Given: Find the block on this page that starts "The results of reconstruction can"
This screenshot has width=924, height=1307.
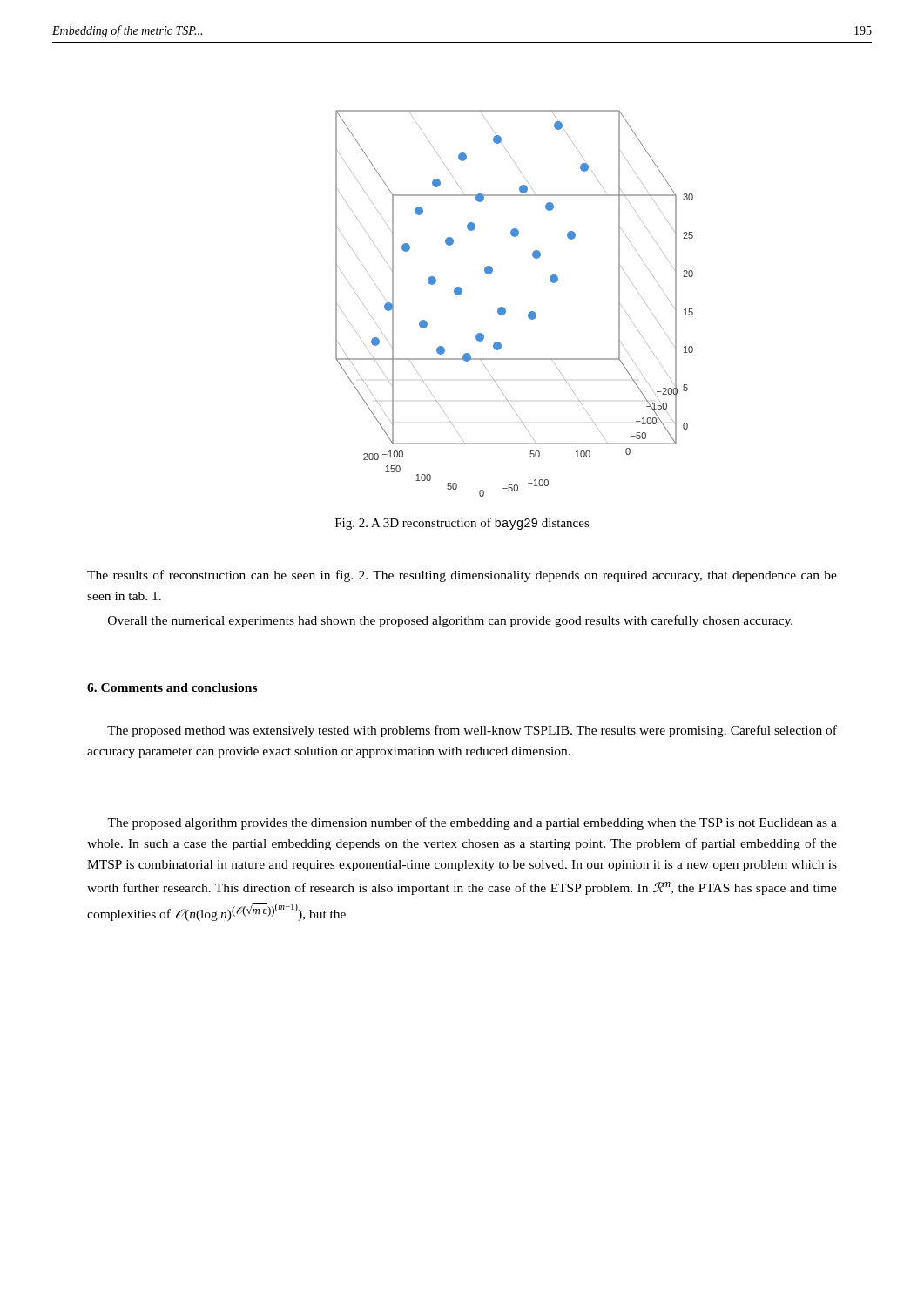Looking at the screenshot, I should coord(462,585).
